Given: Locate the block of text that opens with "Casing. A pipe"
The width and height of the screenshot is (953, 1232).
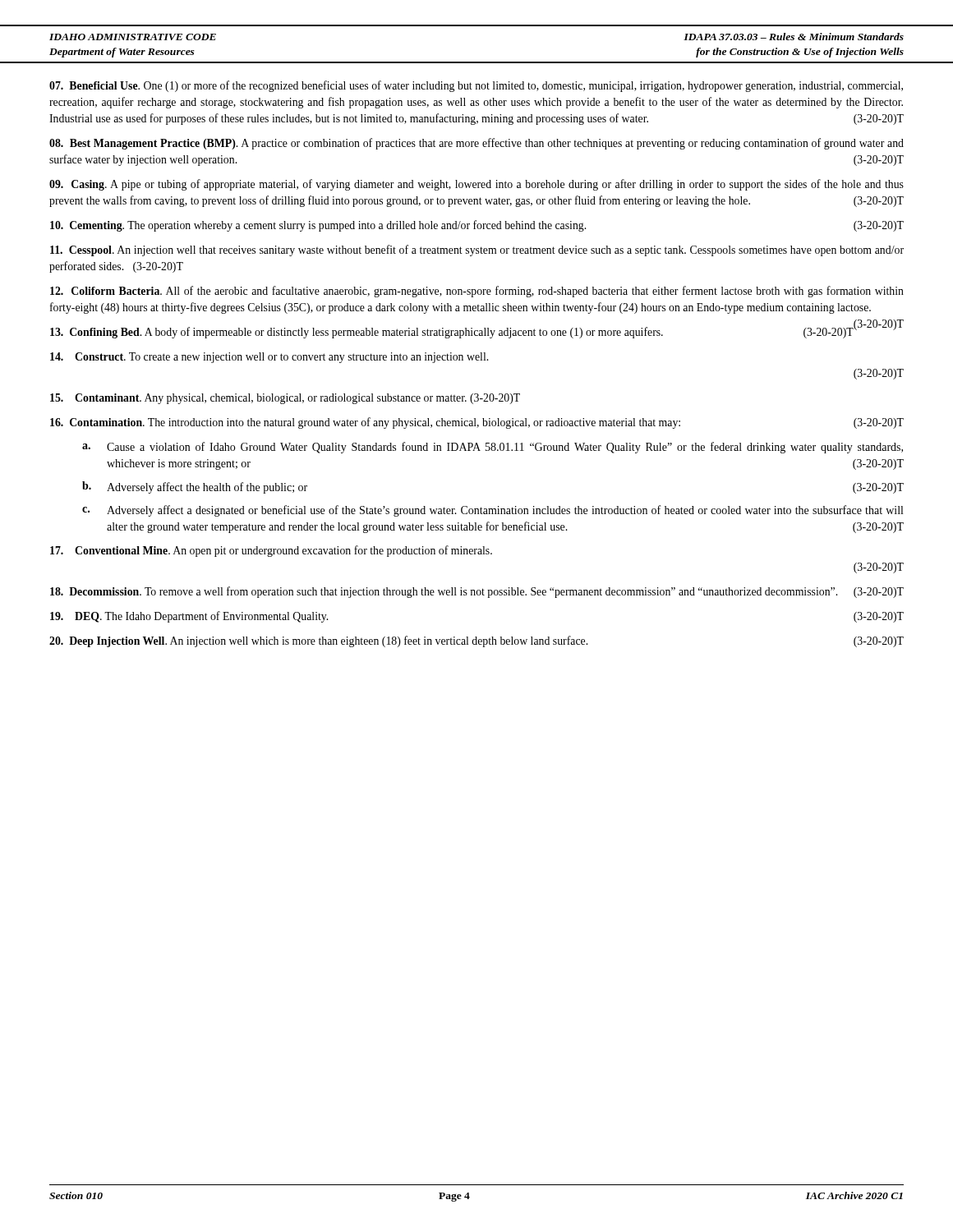Looking at the screenshot, I should tap(476, 194).
